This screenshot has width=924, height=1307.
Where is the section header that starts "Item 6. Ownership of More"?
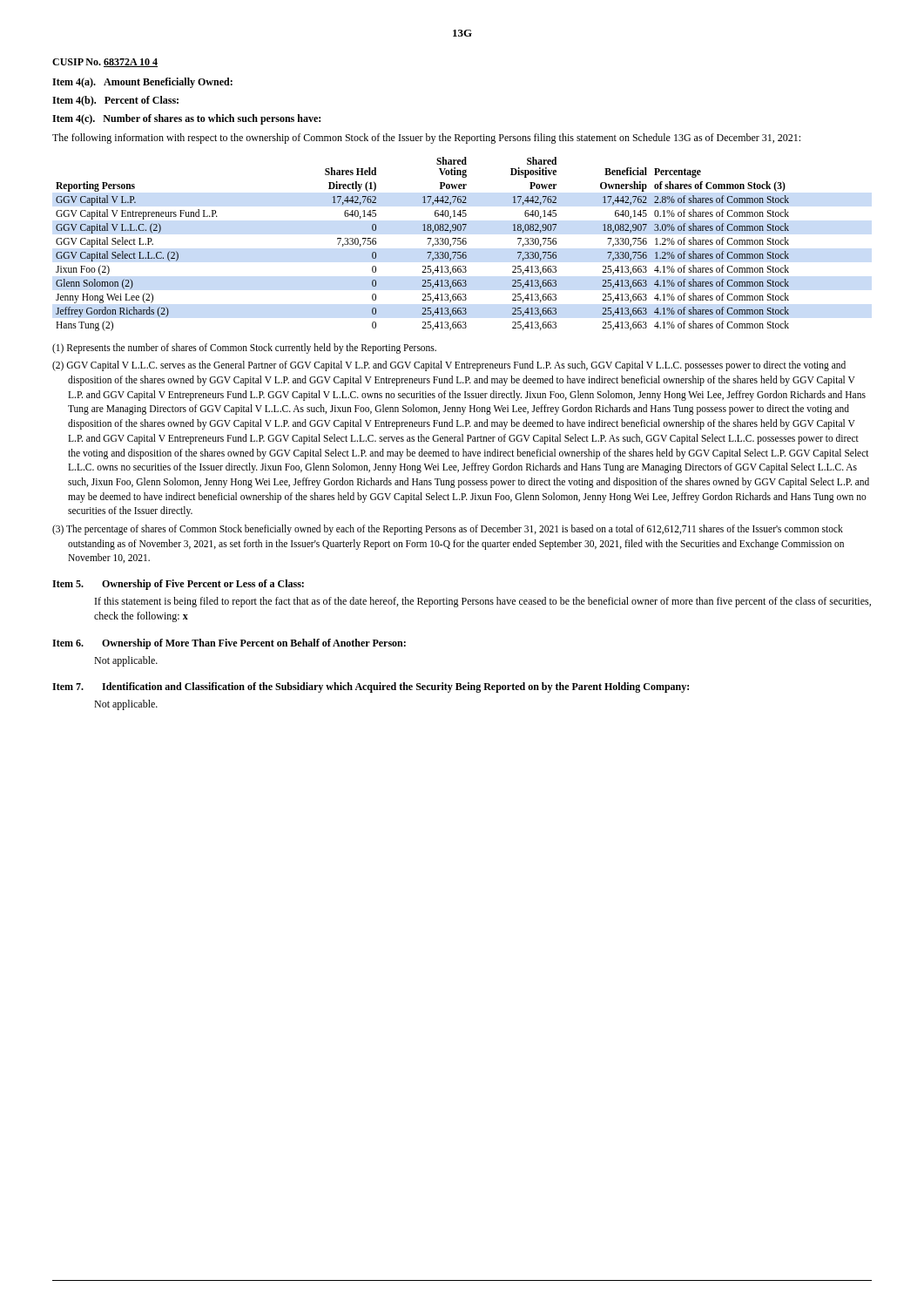click(229, 643)
